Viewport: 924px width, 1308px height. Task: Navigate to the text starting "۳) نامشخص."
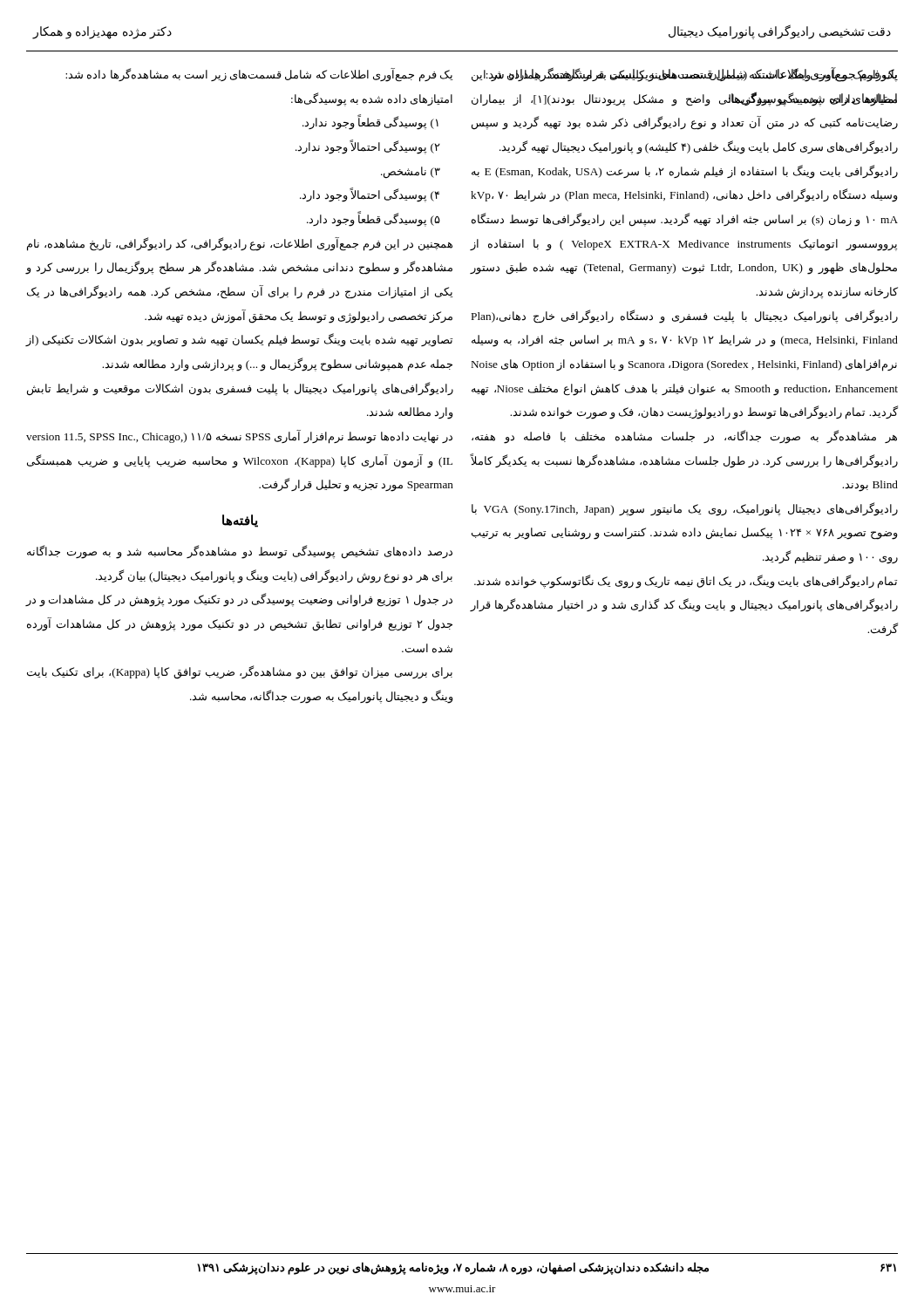[411, 173]
